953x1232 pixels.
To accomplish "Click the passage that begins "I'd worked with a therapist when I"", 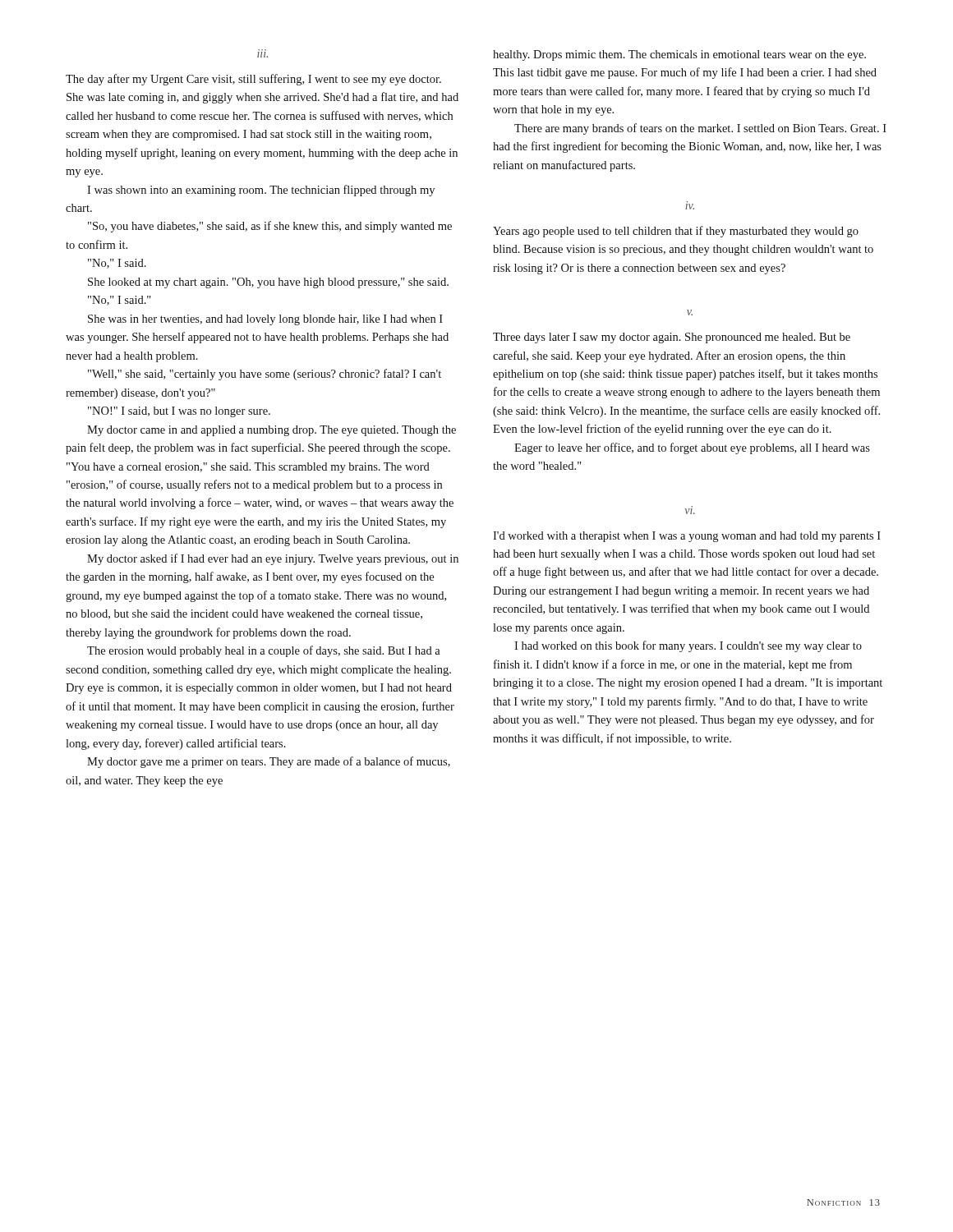I will 690,581.
